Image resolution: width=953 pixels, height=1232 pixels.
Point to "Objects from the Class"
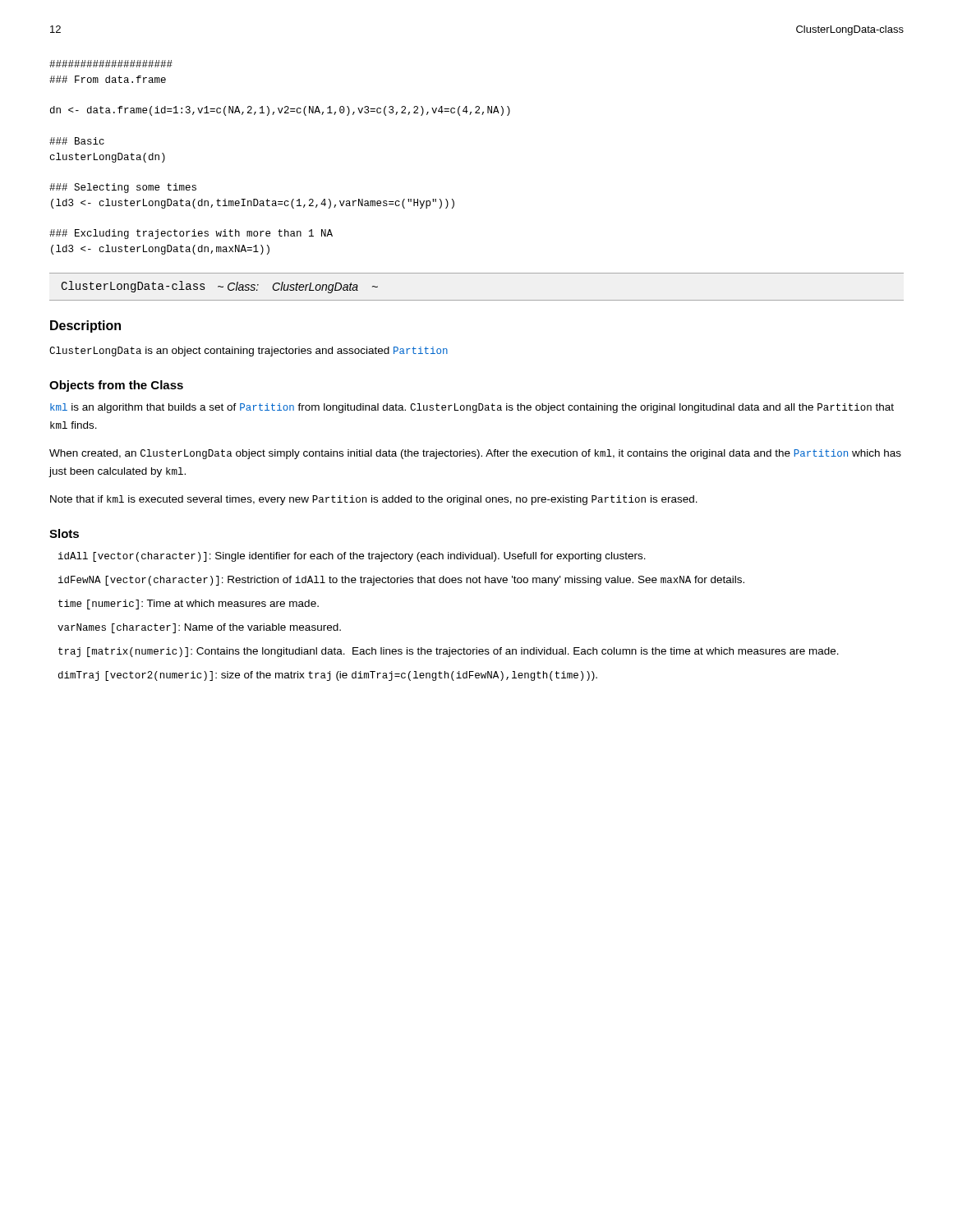point(116,385)
